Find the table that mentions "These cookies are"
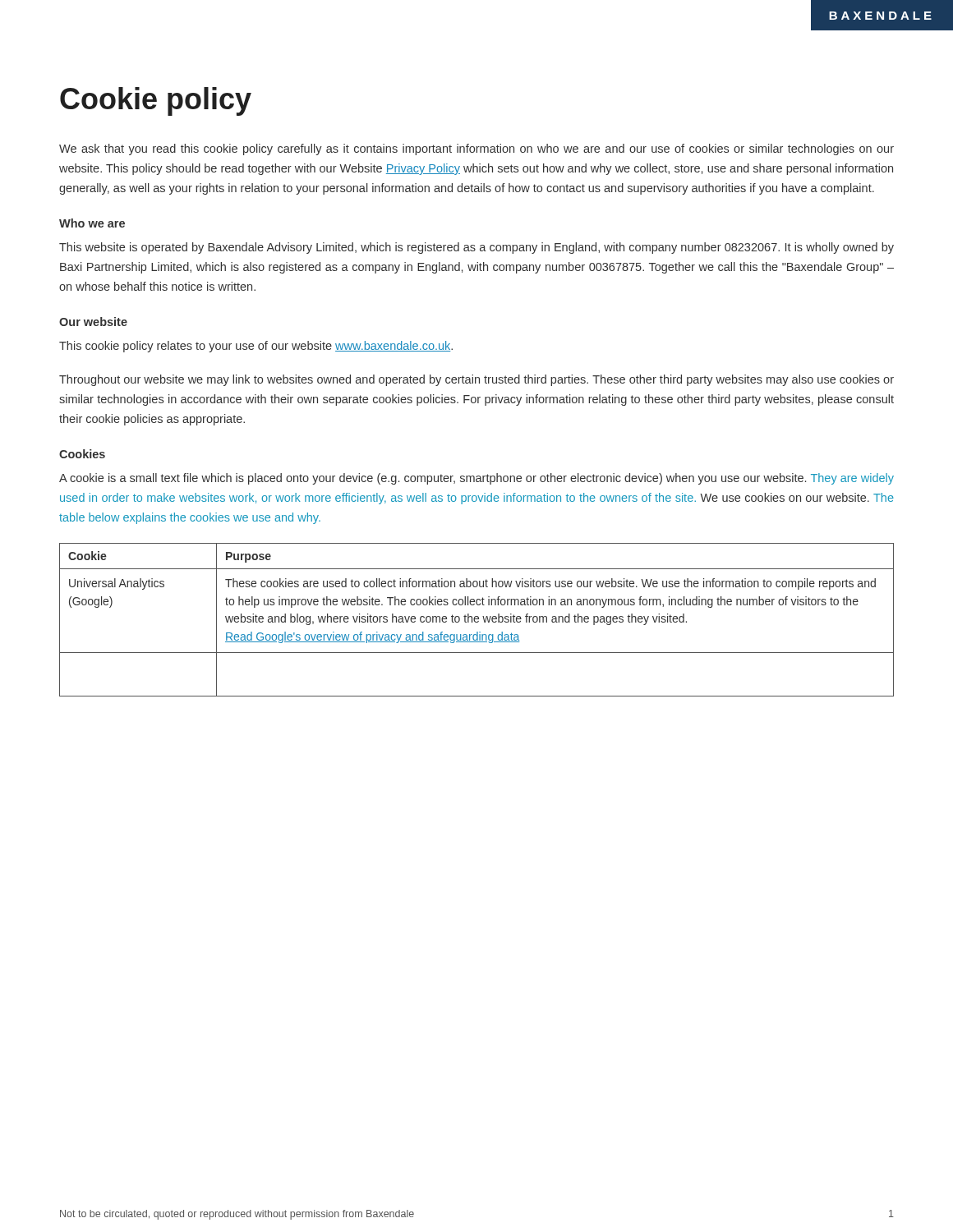The width and height of the screenshot is (953, 1232). coord(476,620)
